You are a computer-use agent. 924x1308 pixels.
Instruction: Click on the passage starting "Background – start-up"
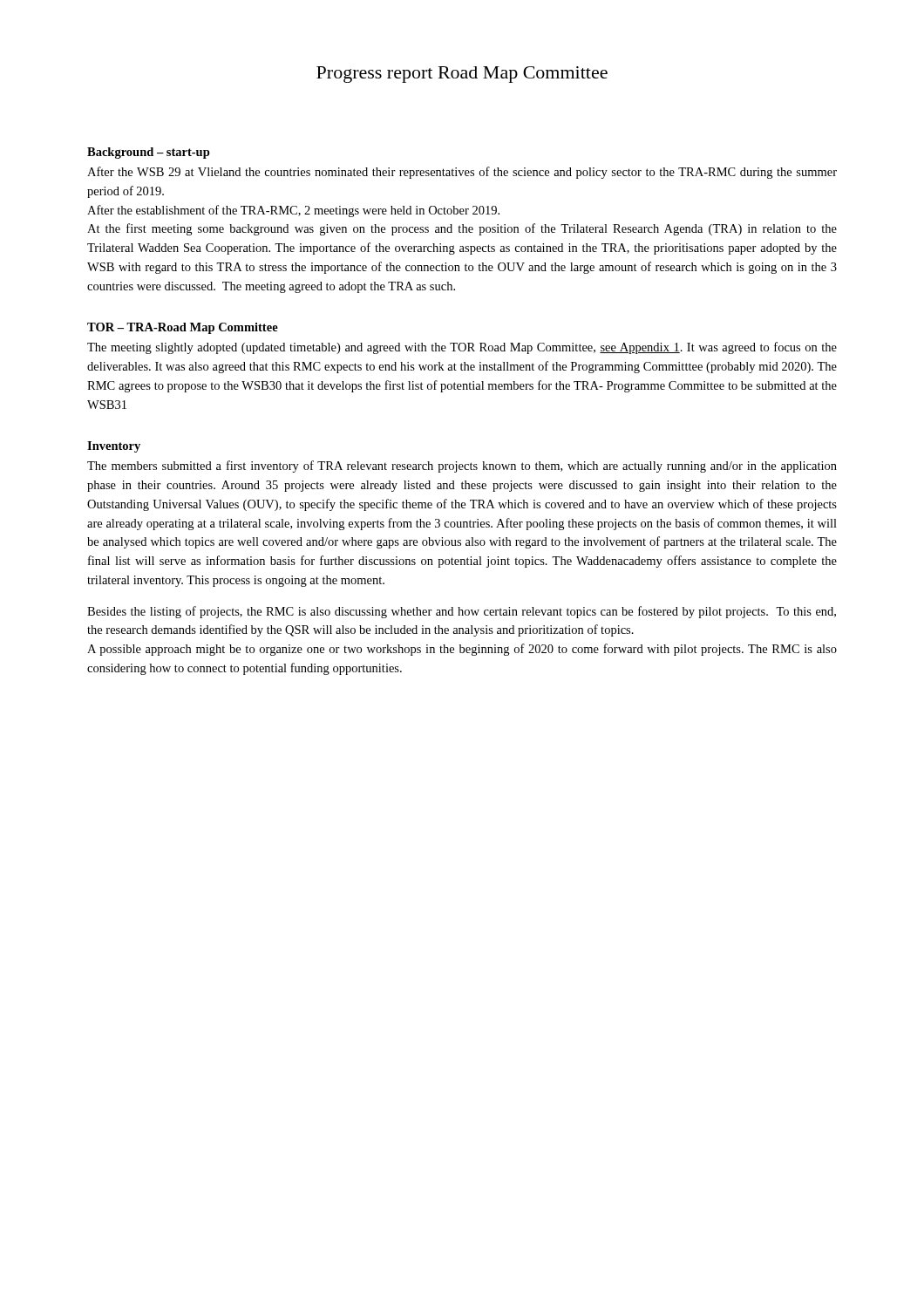(x=148, y=152)
